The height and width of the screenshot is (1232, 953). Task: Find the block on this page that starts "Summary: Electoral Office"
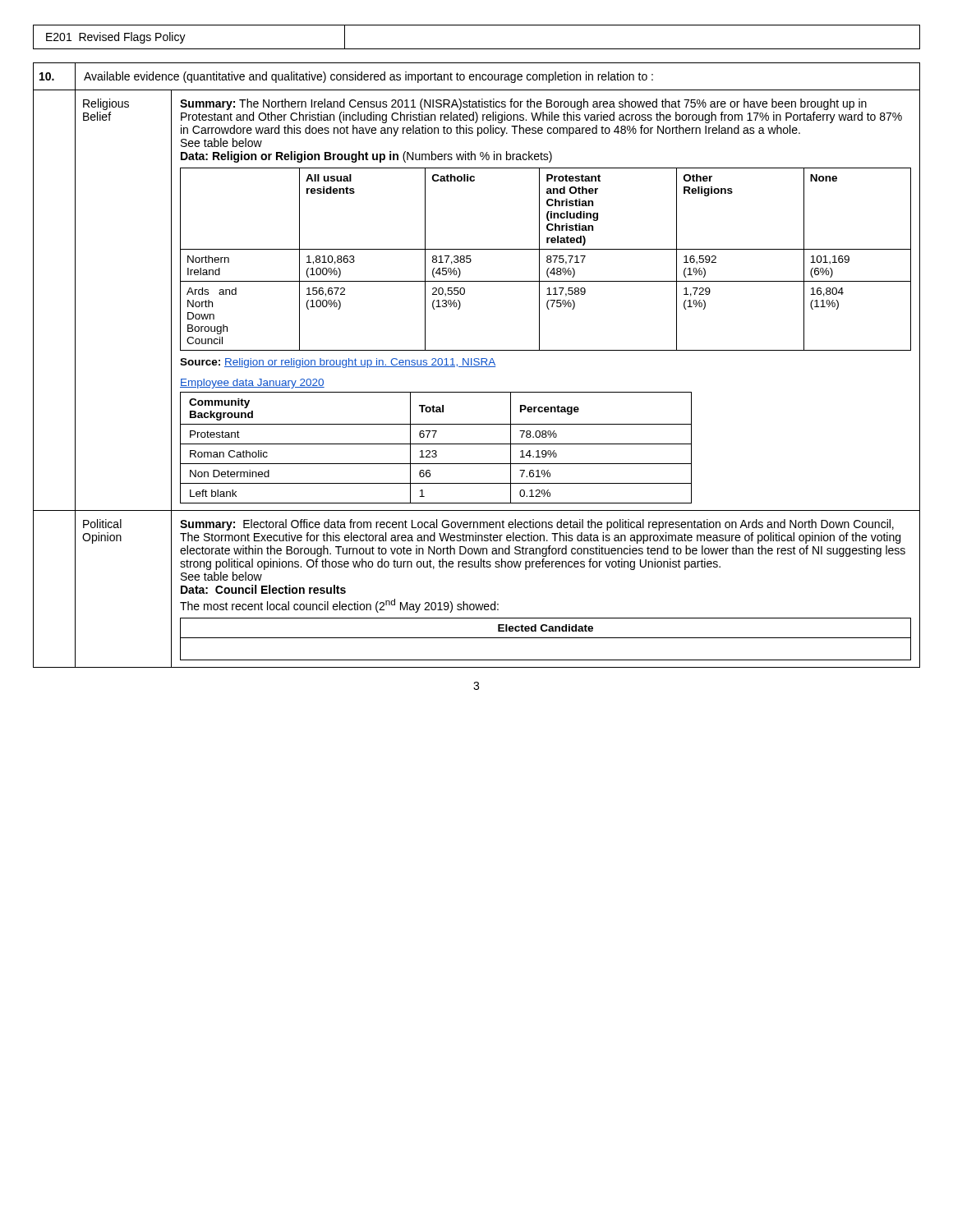(543, 565)
